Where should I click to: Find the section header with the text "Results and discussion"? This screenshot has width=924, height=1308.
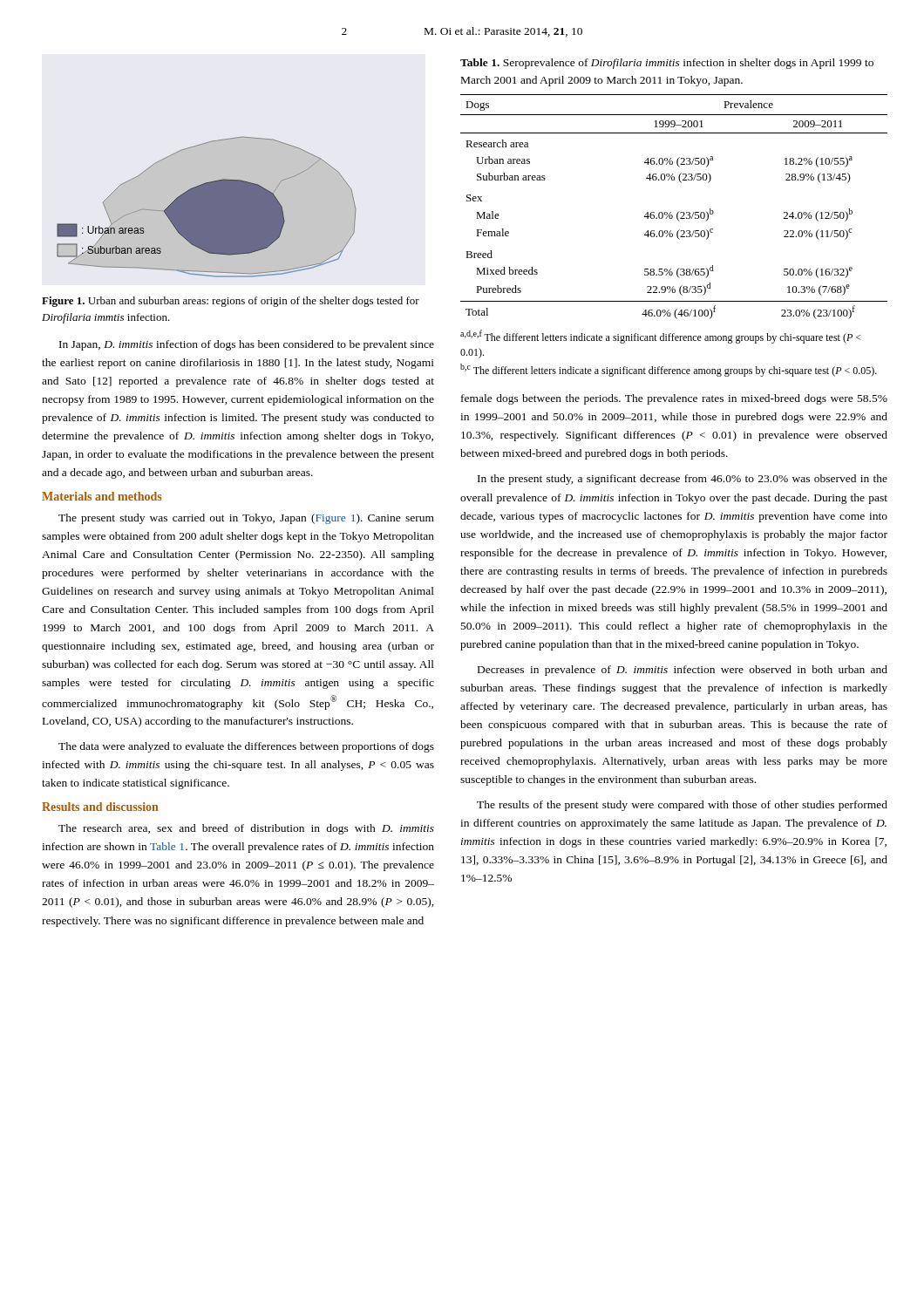tap(100, 807)
